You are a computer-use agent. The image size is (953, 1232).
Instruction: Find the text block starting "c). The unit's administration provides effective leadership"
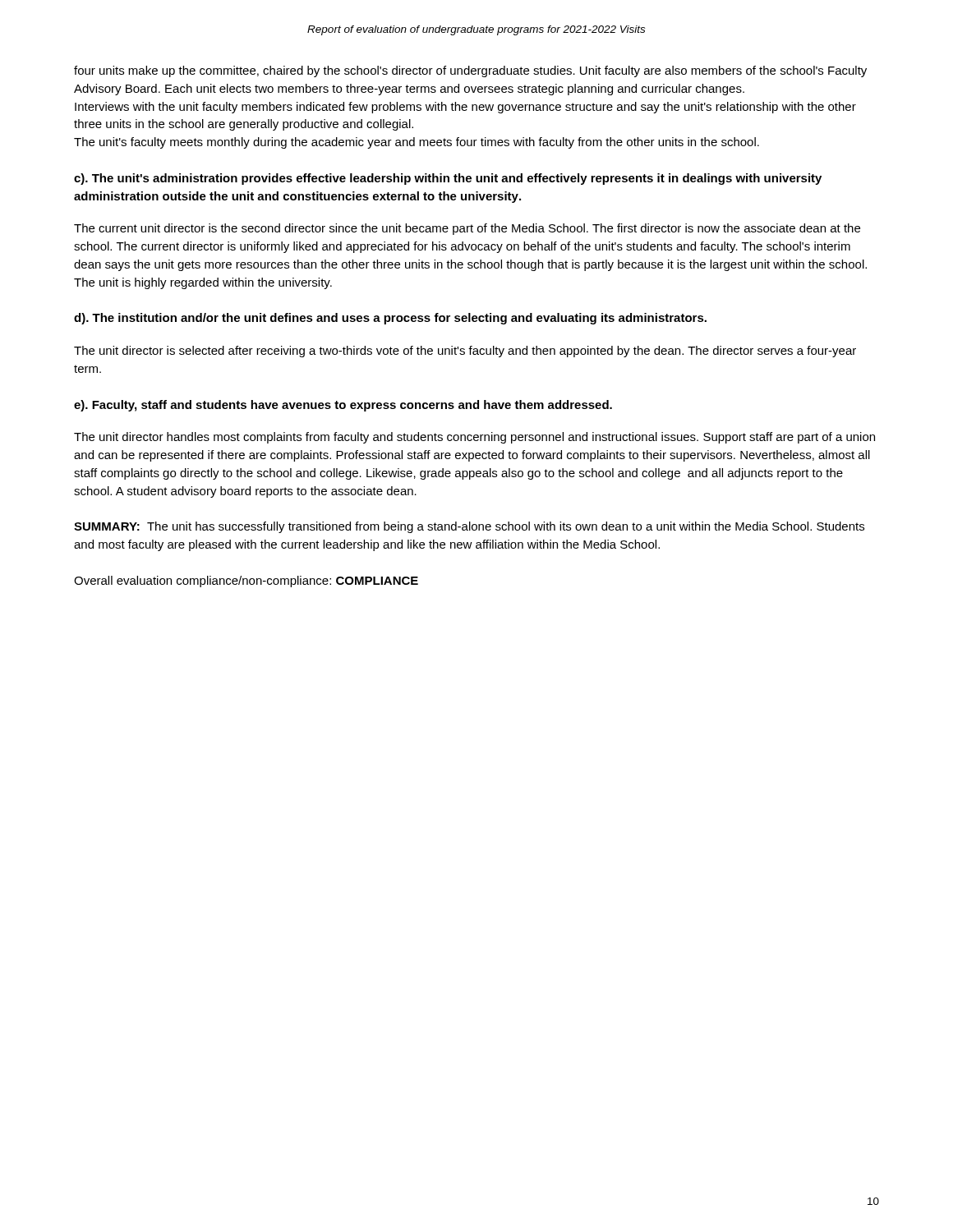point(448,187)
